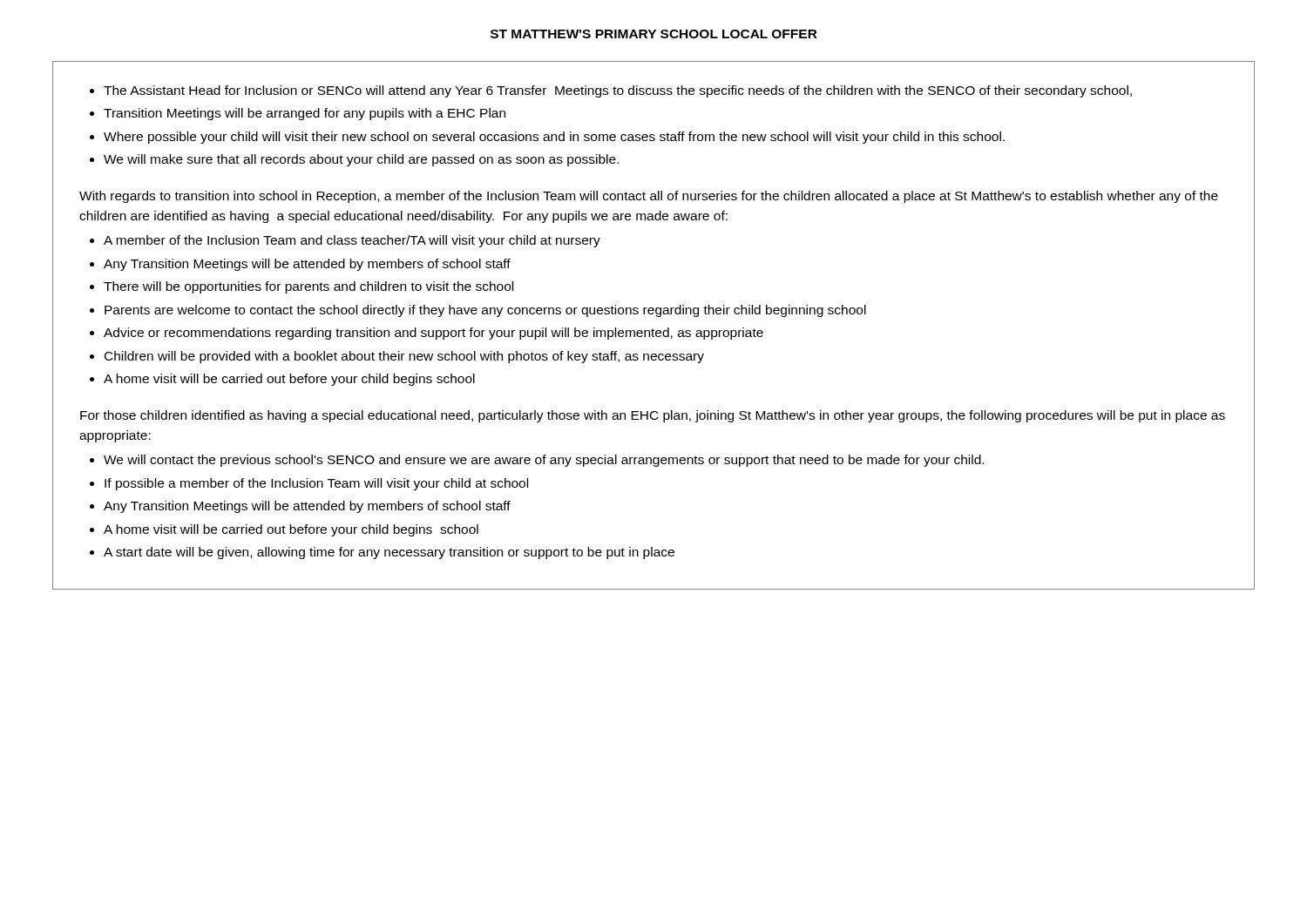
Task: Click the passage that begins "A member of the Inclusion Team and class"
Action: click(352, 241)
